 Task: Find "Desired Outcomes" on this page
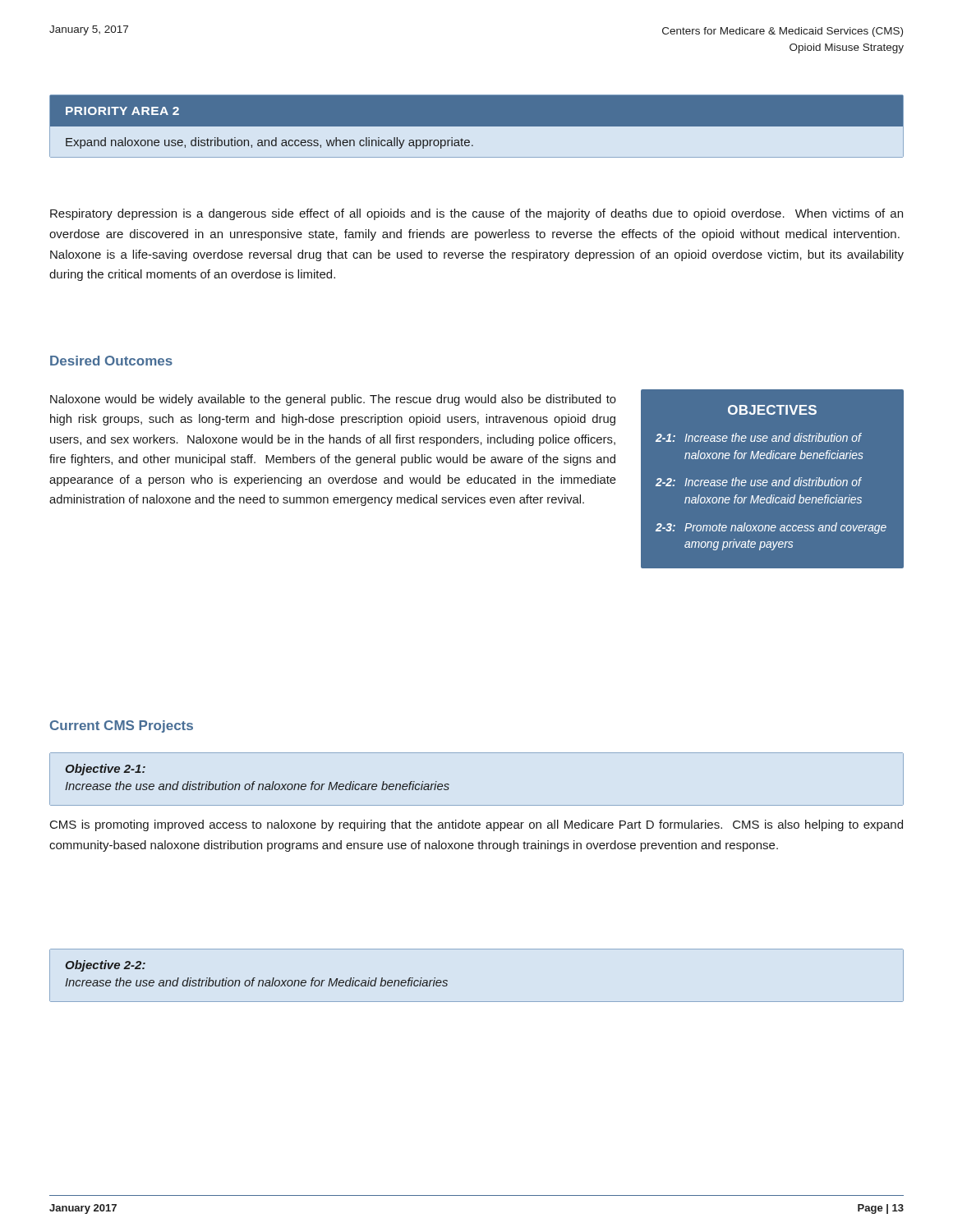click(x=111, y=361)
